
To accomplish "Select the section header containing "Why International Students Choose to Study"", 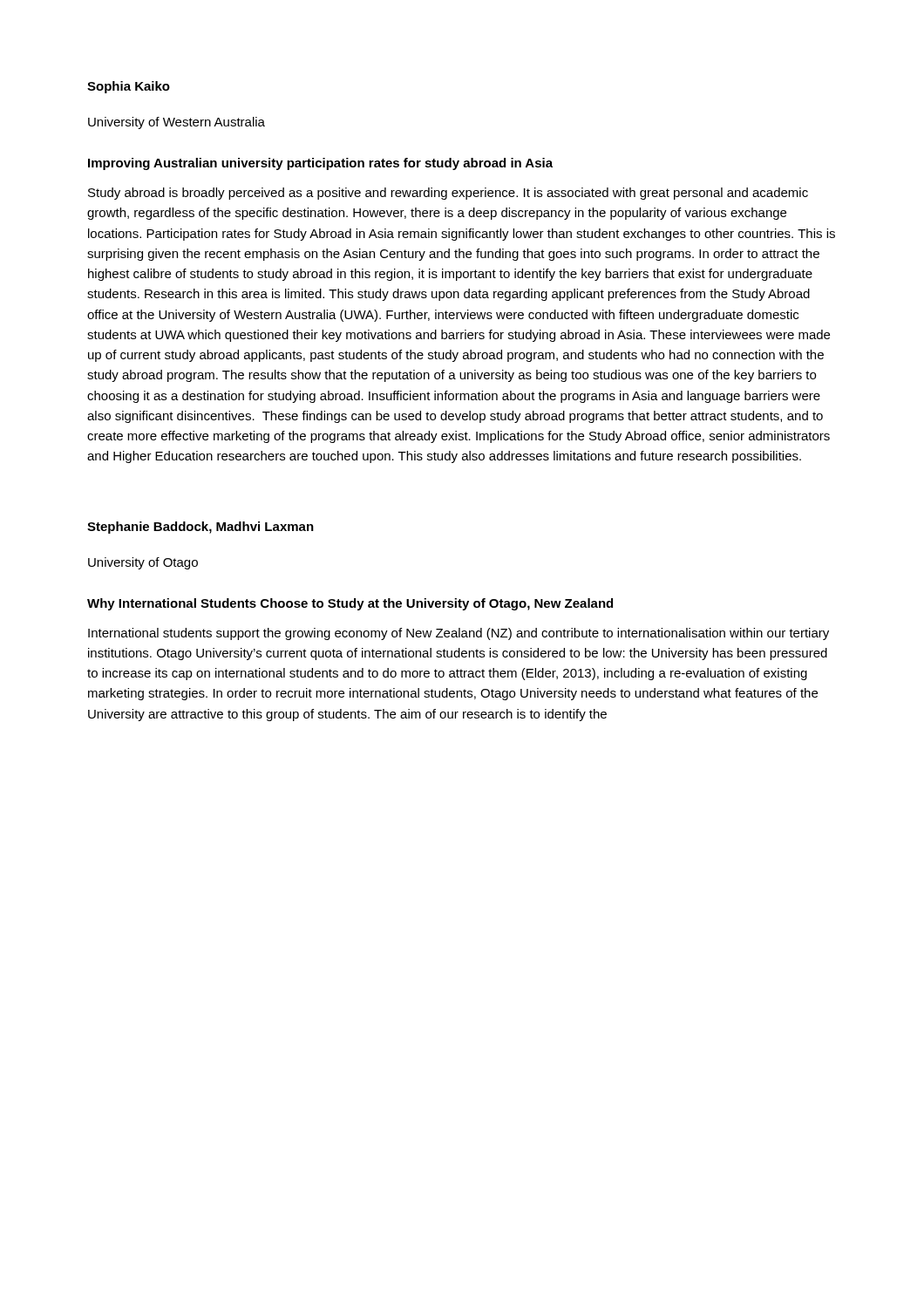I will tap(351, 603).
